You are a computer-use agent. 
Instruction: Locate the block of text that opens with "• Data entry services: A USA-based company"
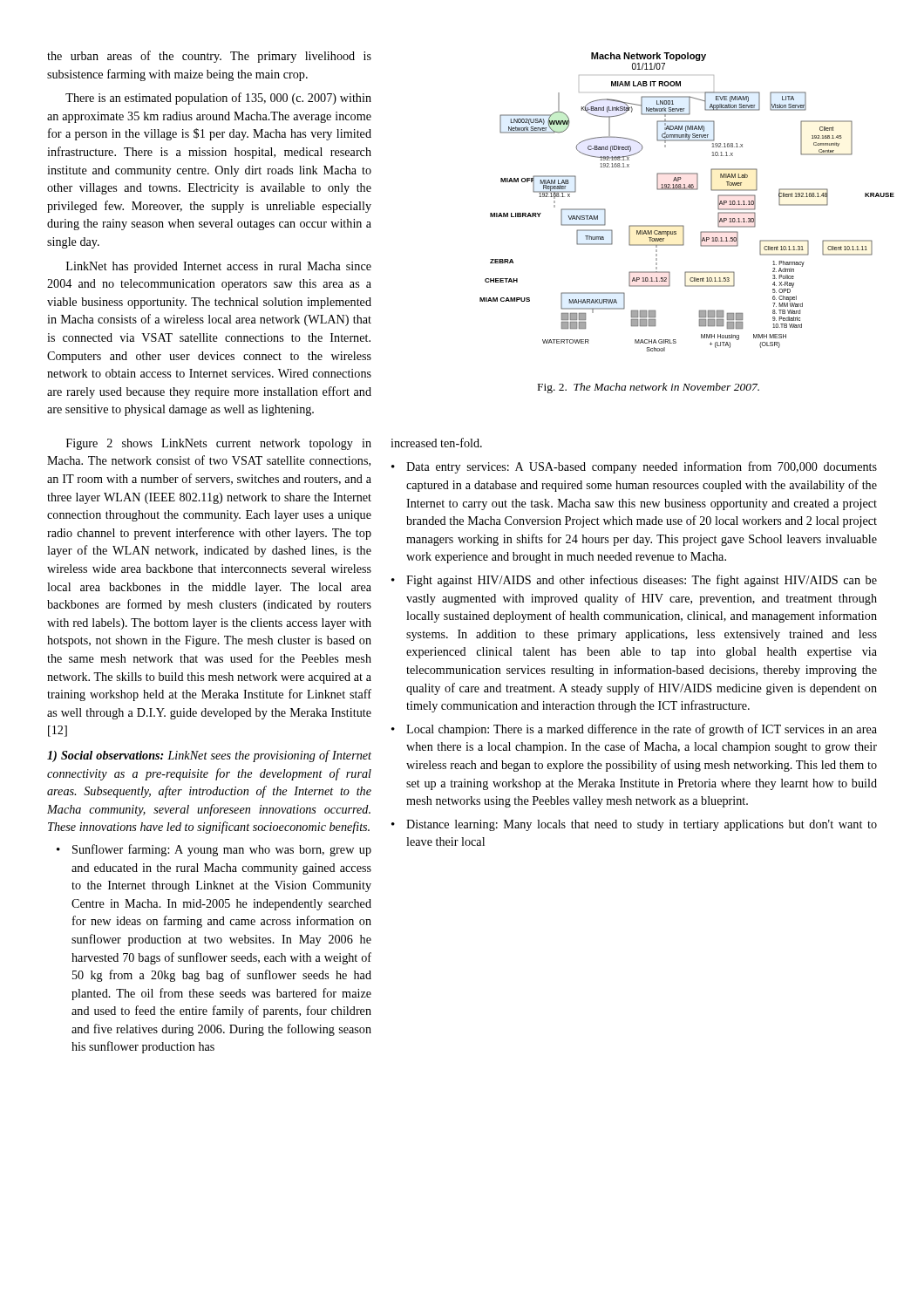[x=634, y=512]
